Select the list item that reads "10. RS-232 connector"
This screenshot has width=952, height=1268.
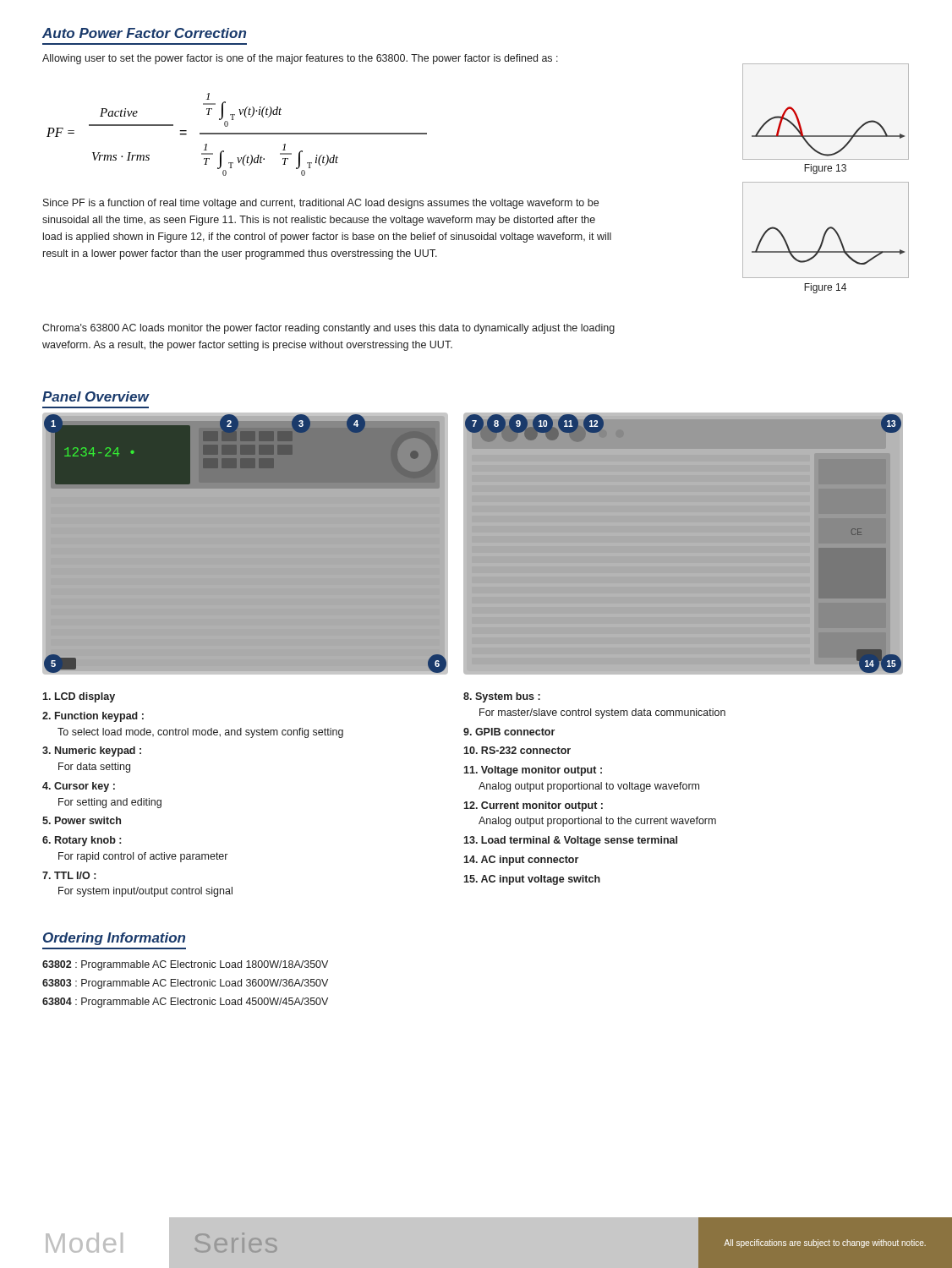[x=517, y=751]
